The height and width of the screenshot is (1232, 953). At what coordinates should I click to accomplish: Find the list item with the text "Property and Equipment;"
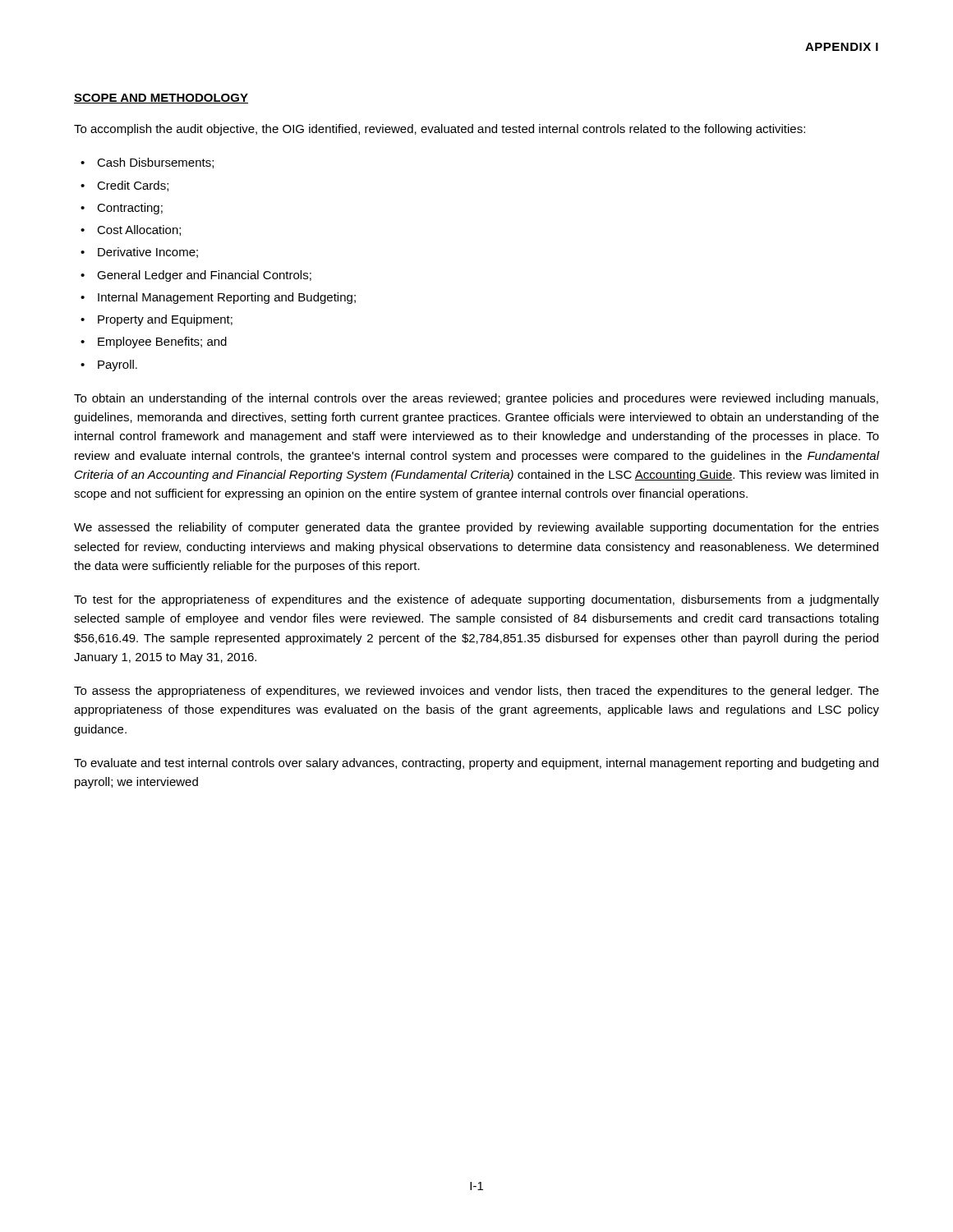click(x=165, y=319)
